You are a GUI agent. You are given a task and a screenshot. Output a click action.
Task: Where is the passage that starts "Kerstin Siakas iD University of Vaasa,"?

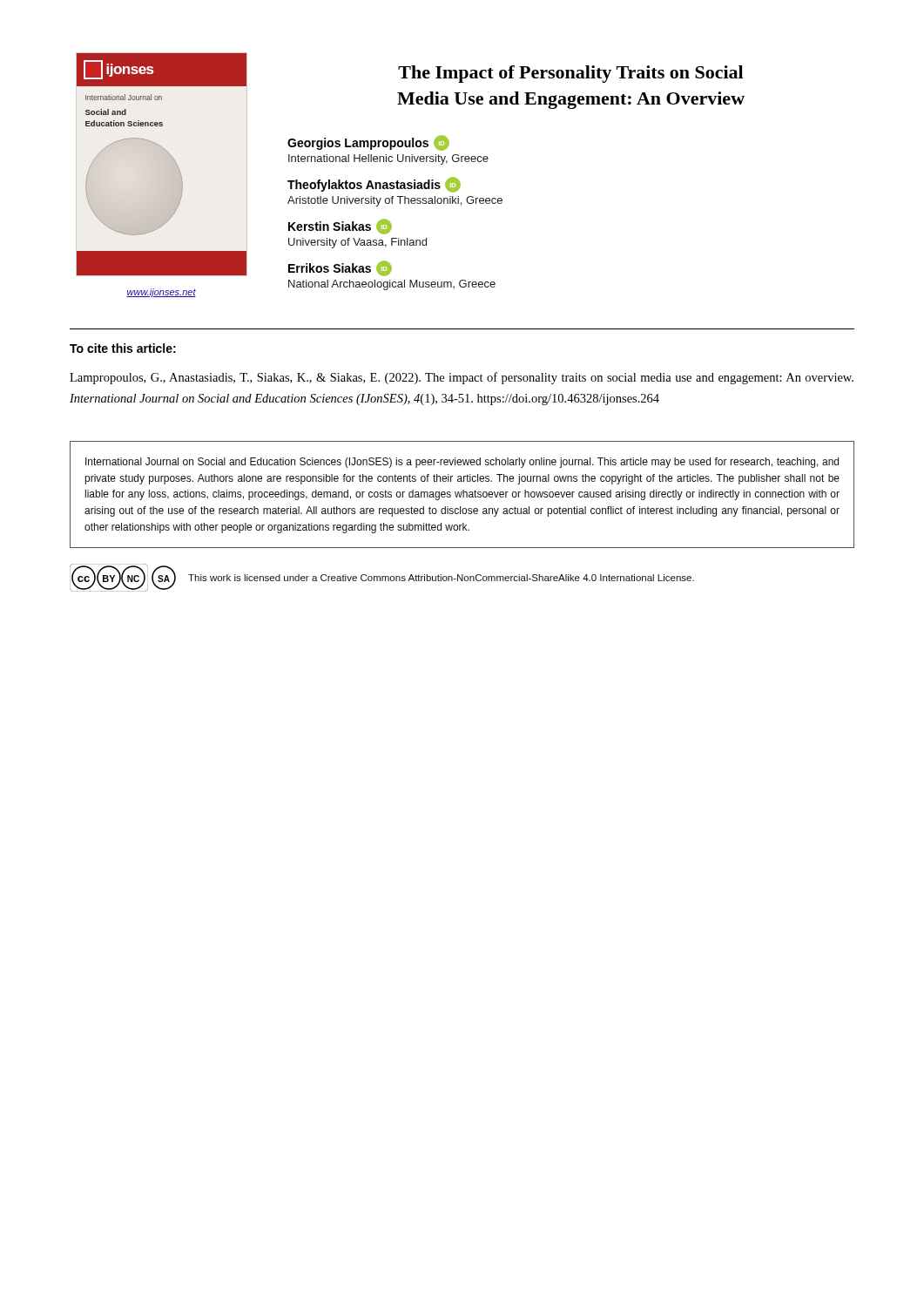click(340, 227)
